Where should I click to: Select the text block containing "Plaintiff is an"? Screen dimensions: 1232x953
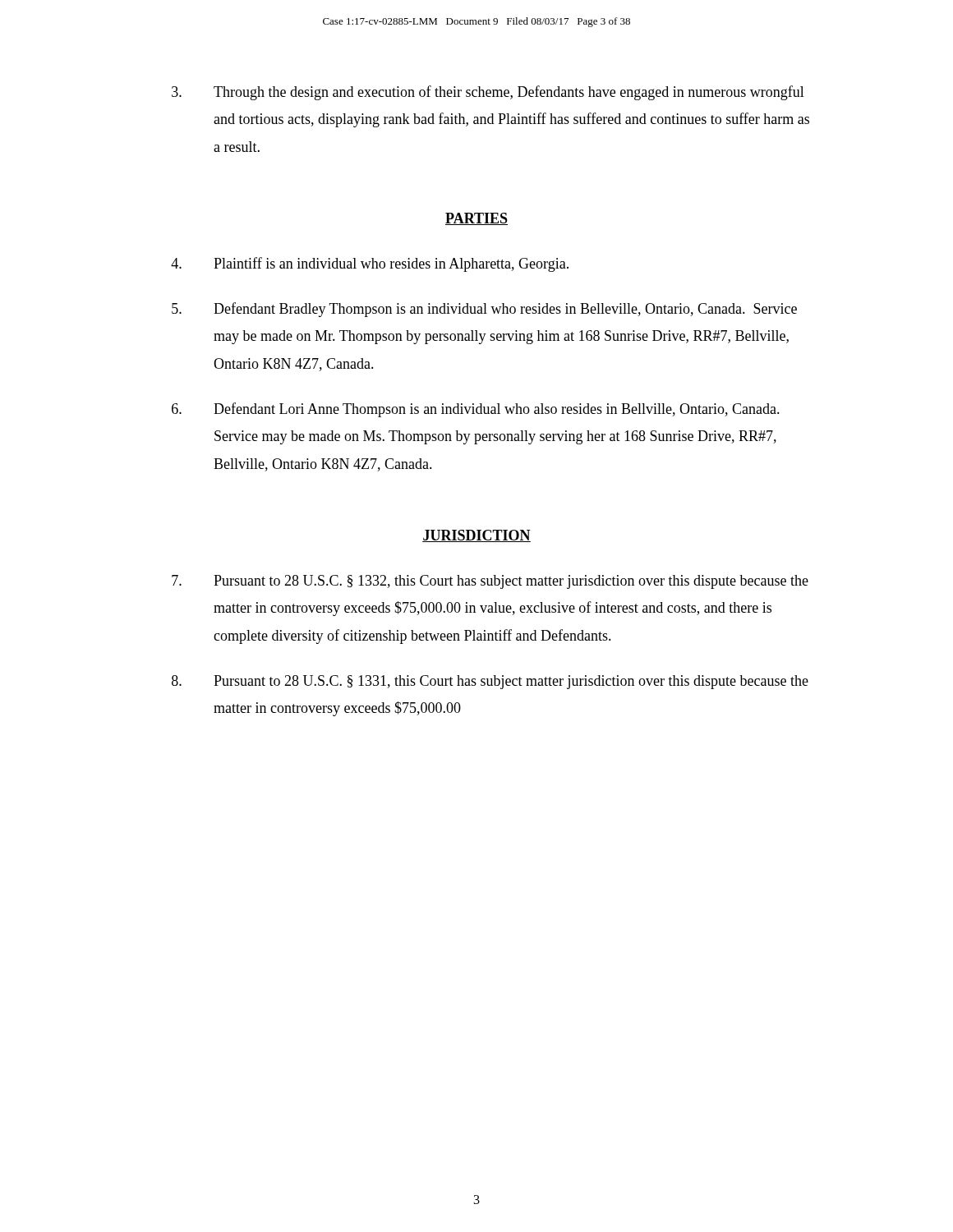[x=476, y=264]
